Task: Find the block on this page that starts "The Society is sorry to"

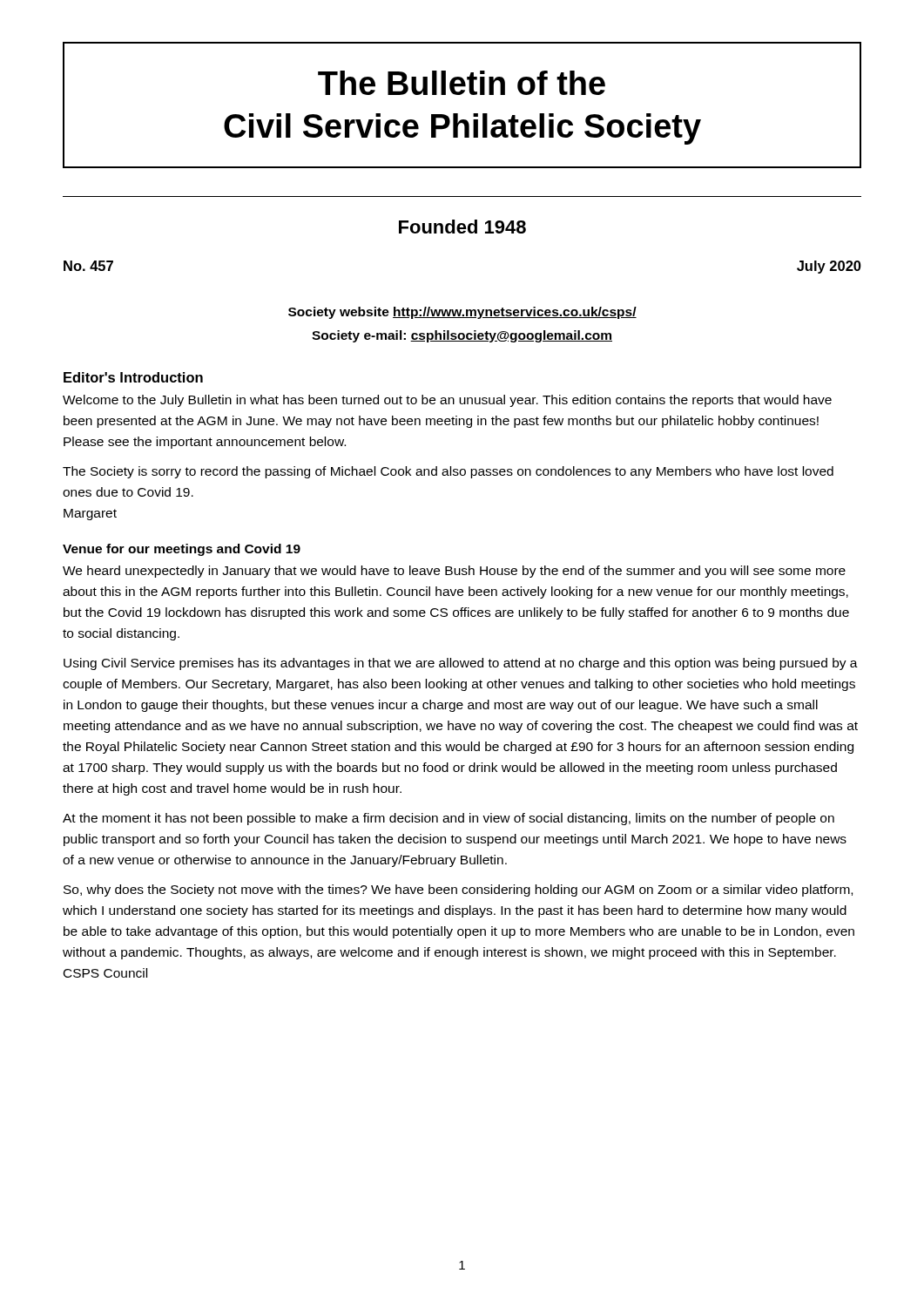Action: click(x=448, y=472)
